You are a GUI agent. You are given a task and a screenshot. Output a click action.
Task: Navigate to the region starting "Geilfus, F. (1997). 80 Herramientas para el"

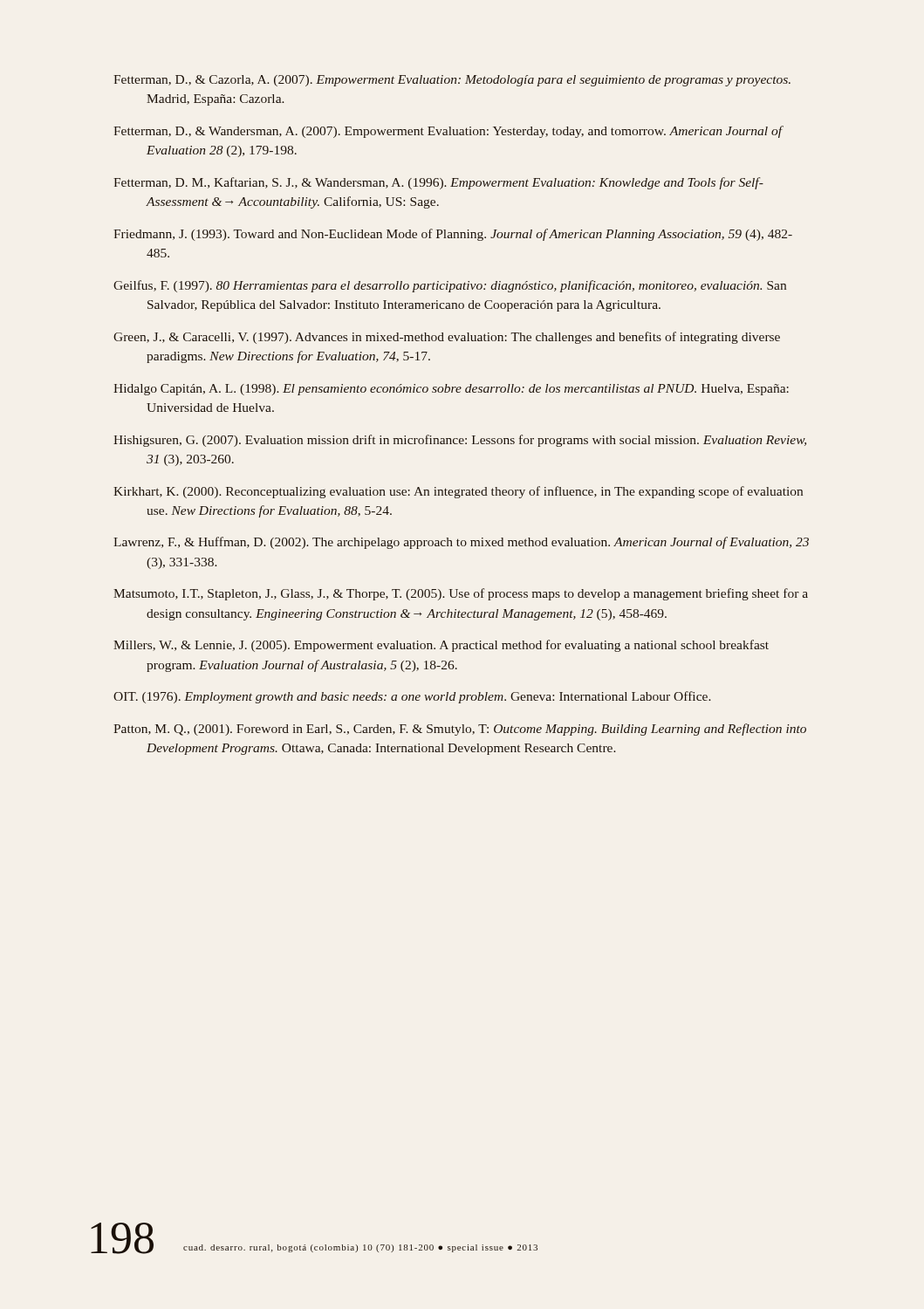pyautogui.click(x=462, y=295)
